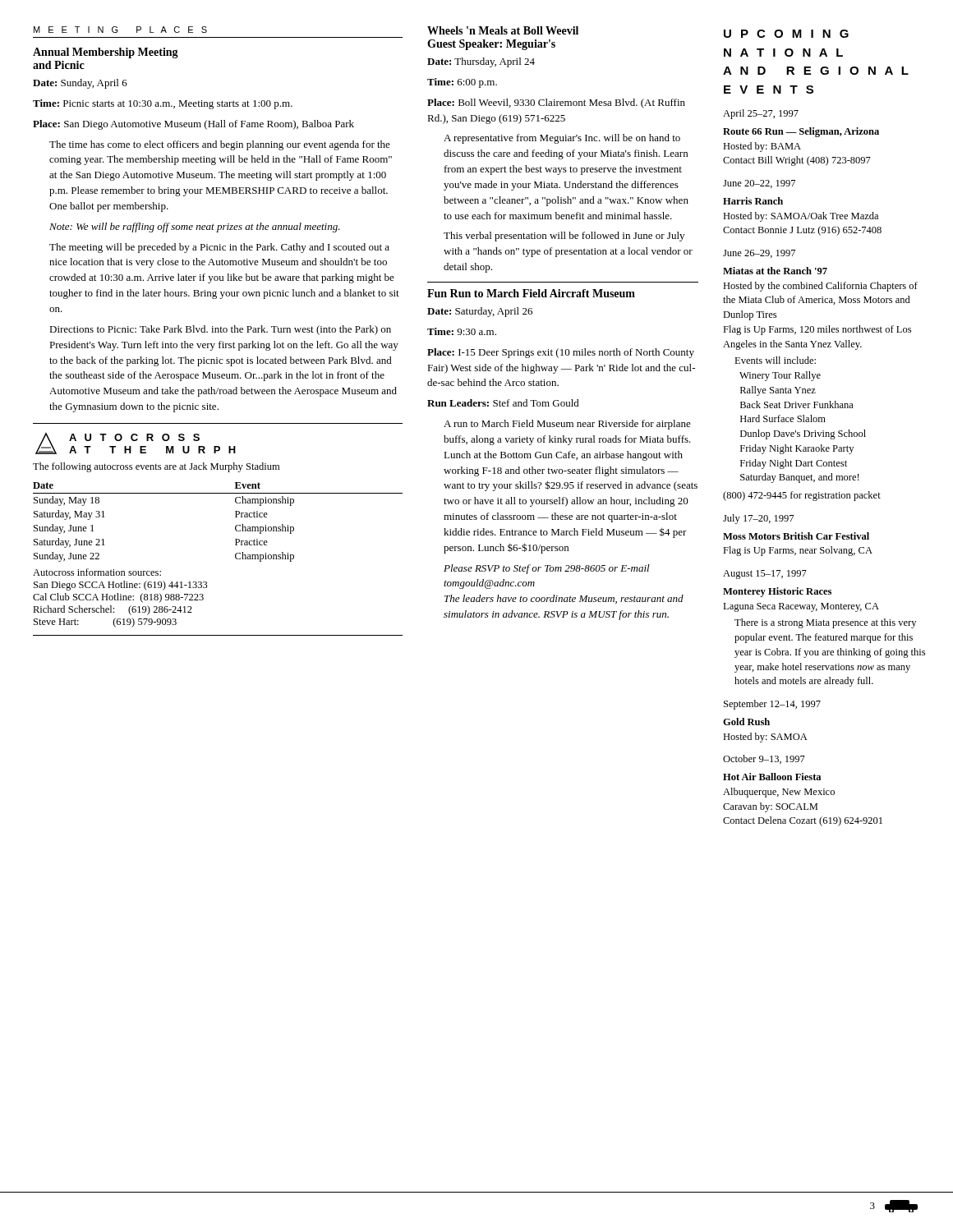
Task: Point to the element starting "October 9–13, 1997 Hot Air Balloon Fiesta"
Action: 826,791
